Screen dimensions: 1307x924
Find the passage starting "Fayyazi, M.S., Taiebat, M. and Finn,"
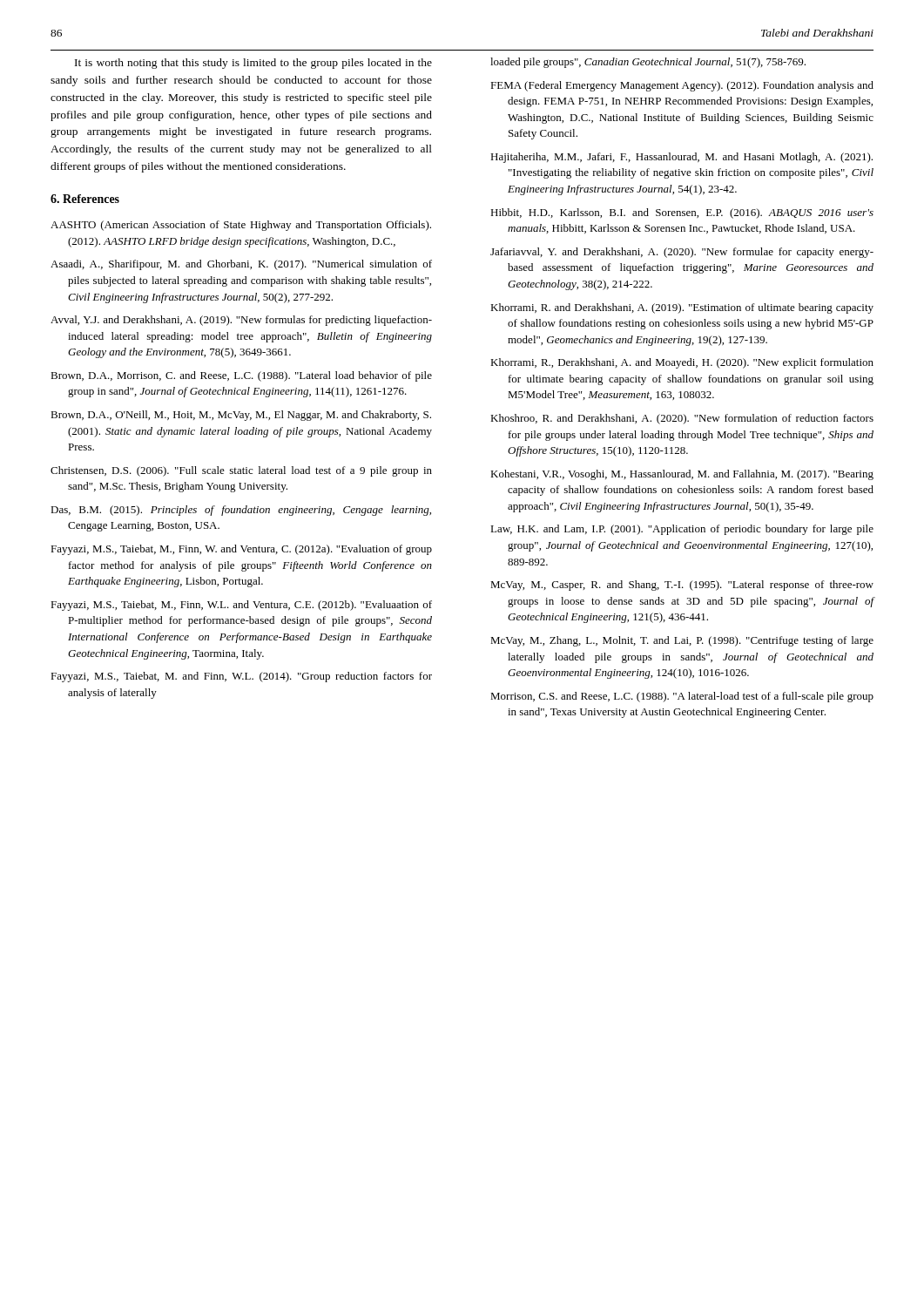[x=241, y=684]
